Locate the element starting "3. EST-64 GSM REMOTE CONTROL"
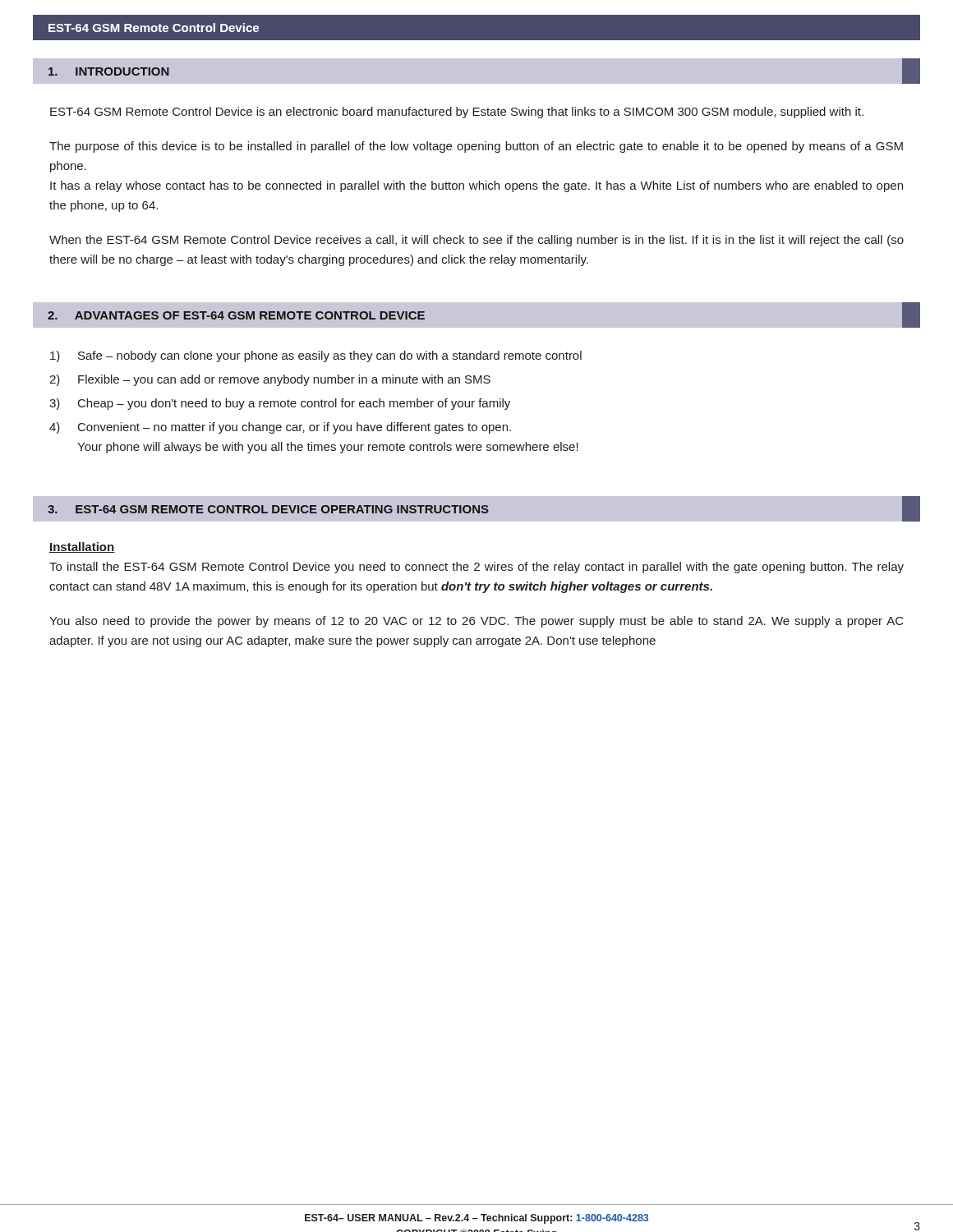The image size is (953, 1232). coord(476,509)
